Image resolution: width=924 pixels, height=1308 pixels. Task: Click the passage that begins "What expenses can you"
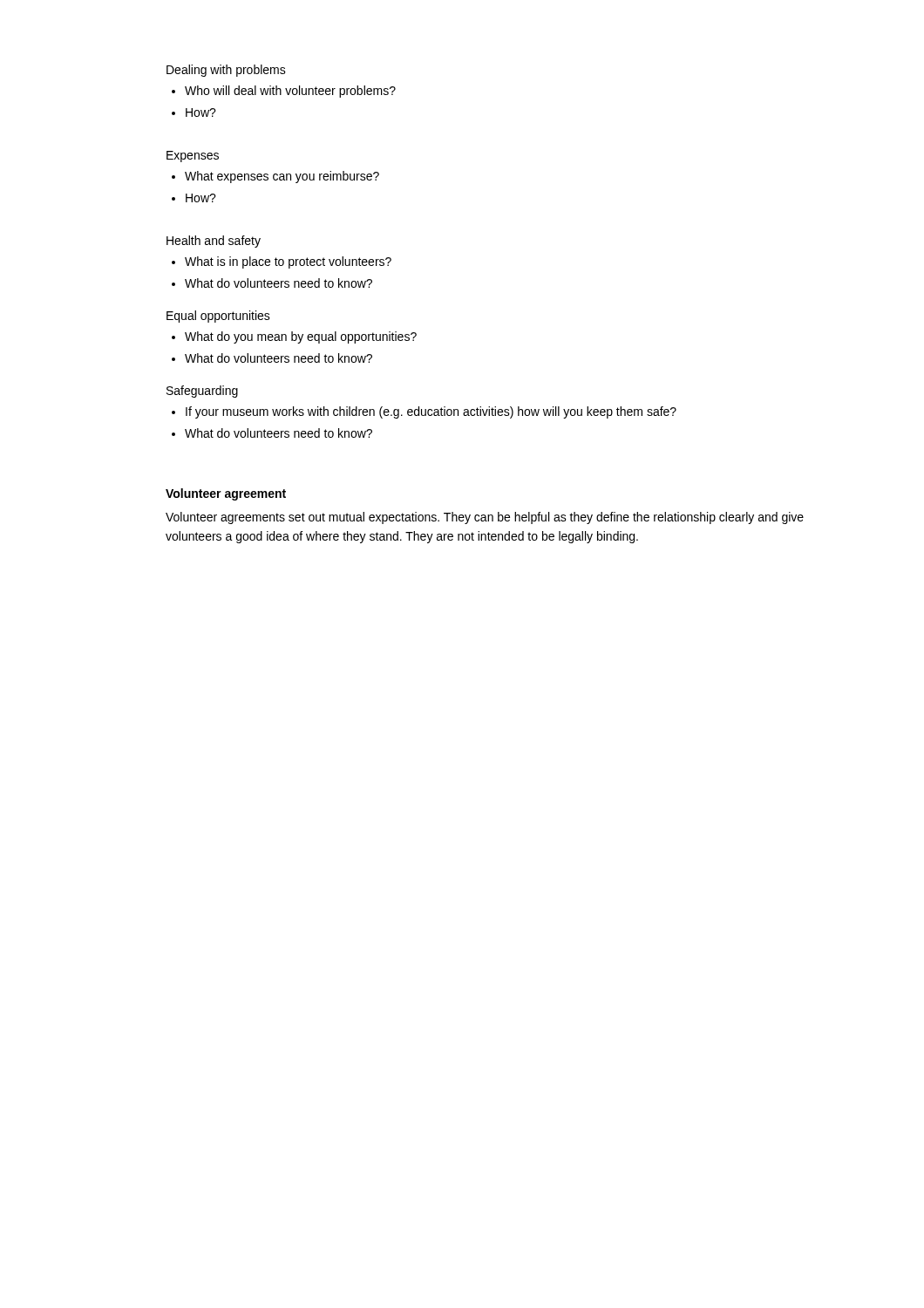pos(282,176)
